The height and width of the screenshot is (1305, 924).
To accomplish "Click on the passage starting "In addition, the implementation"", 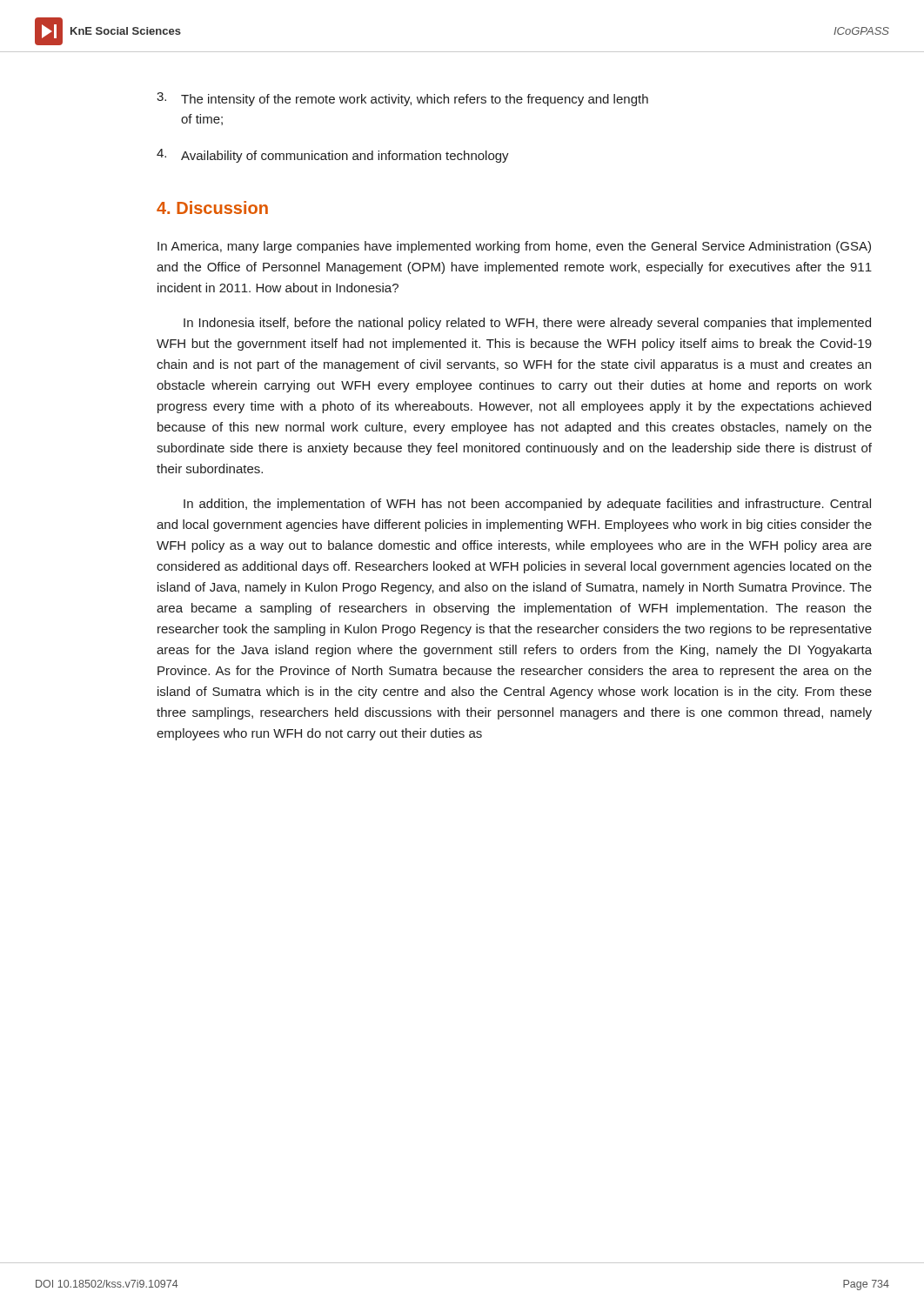I will pyautogui.click(x=514, y=618).
